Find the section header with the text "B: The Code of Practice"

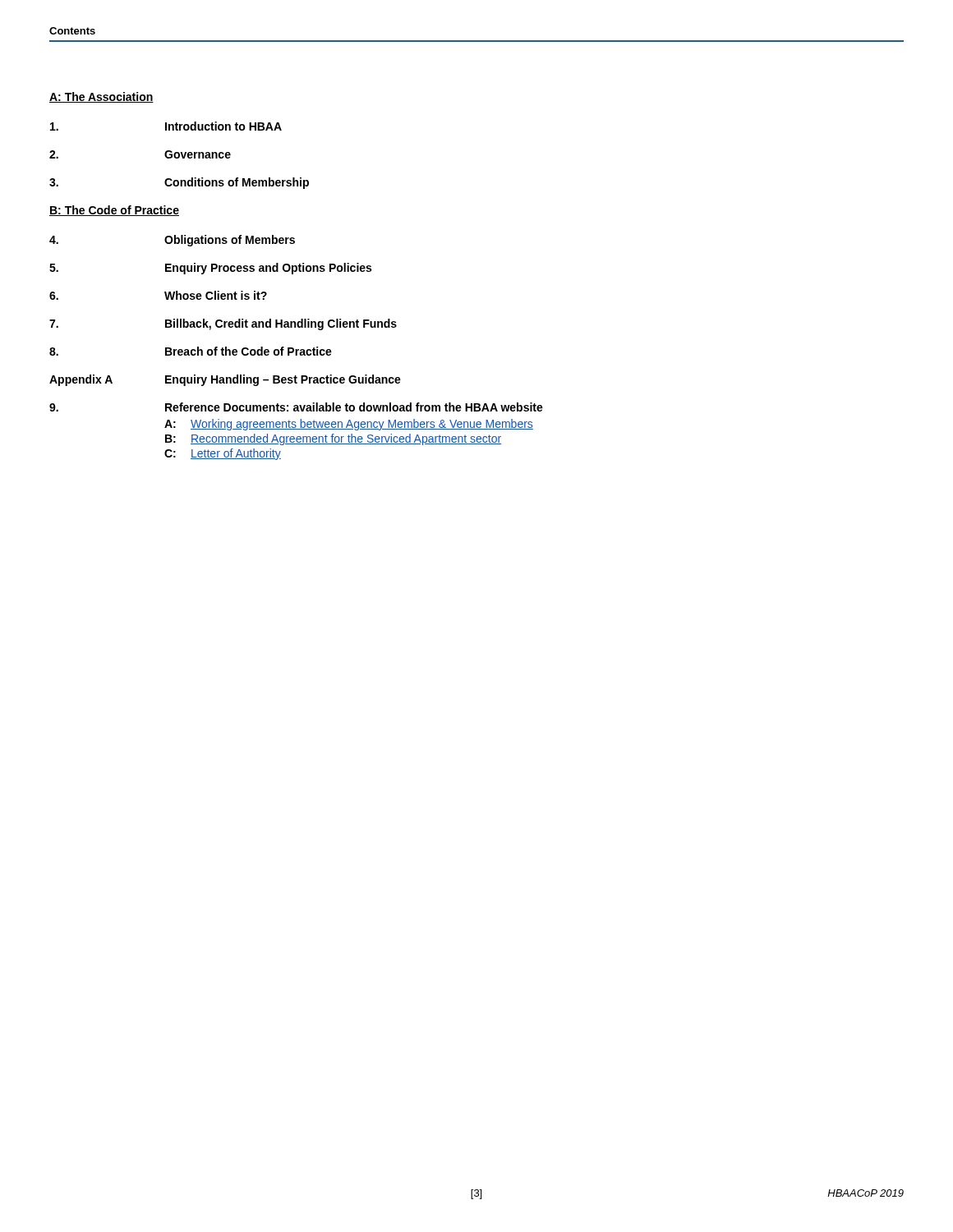114,210
